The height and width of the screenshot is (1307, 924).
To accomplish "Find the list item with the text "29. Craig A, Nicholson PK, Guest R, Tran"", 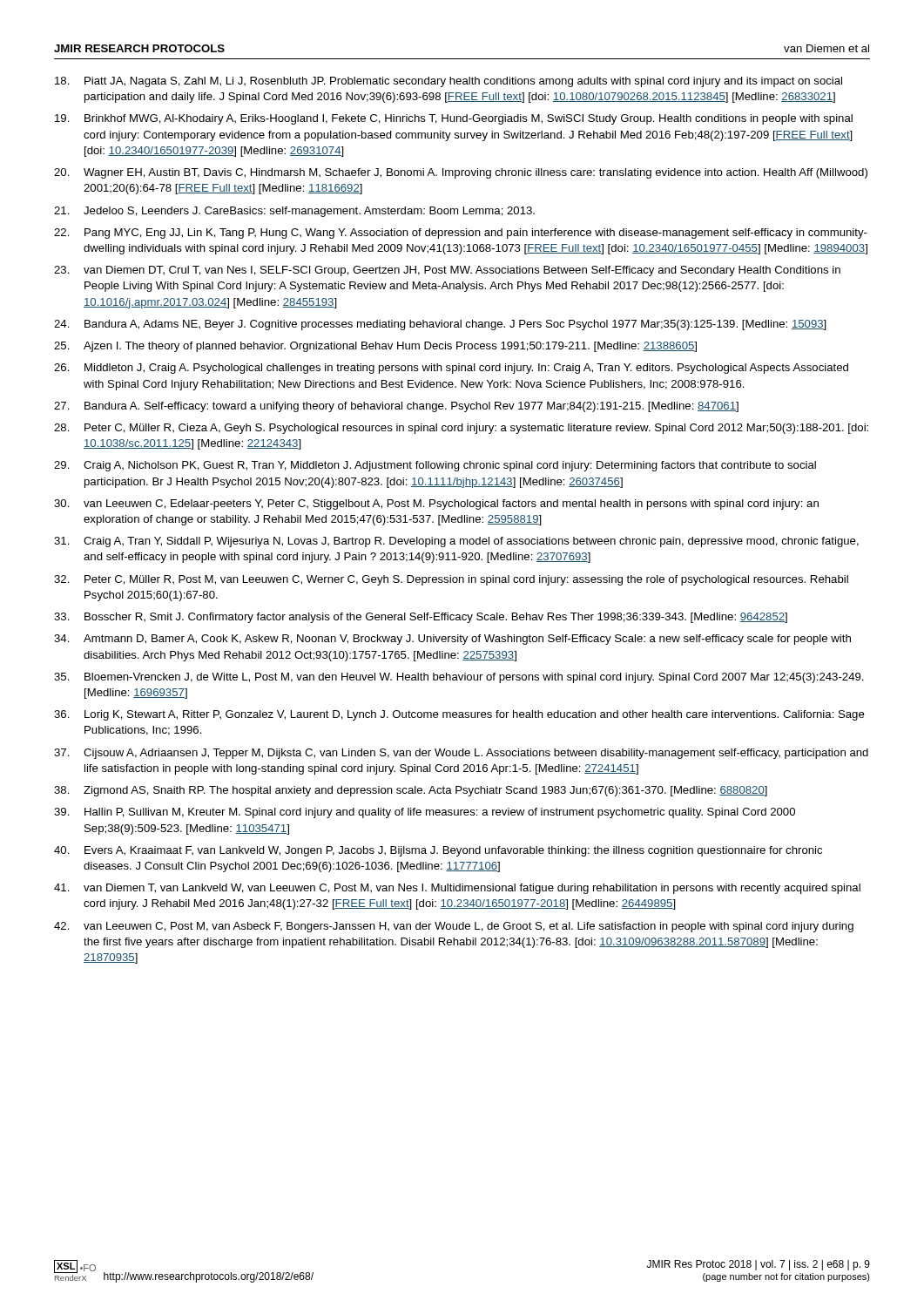I will point(462,474).
